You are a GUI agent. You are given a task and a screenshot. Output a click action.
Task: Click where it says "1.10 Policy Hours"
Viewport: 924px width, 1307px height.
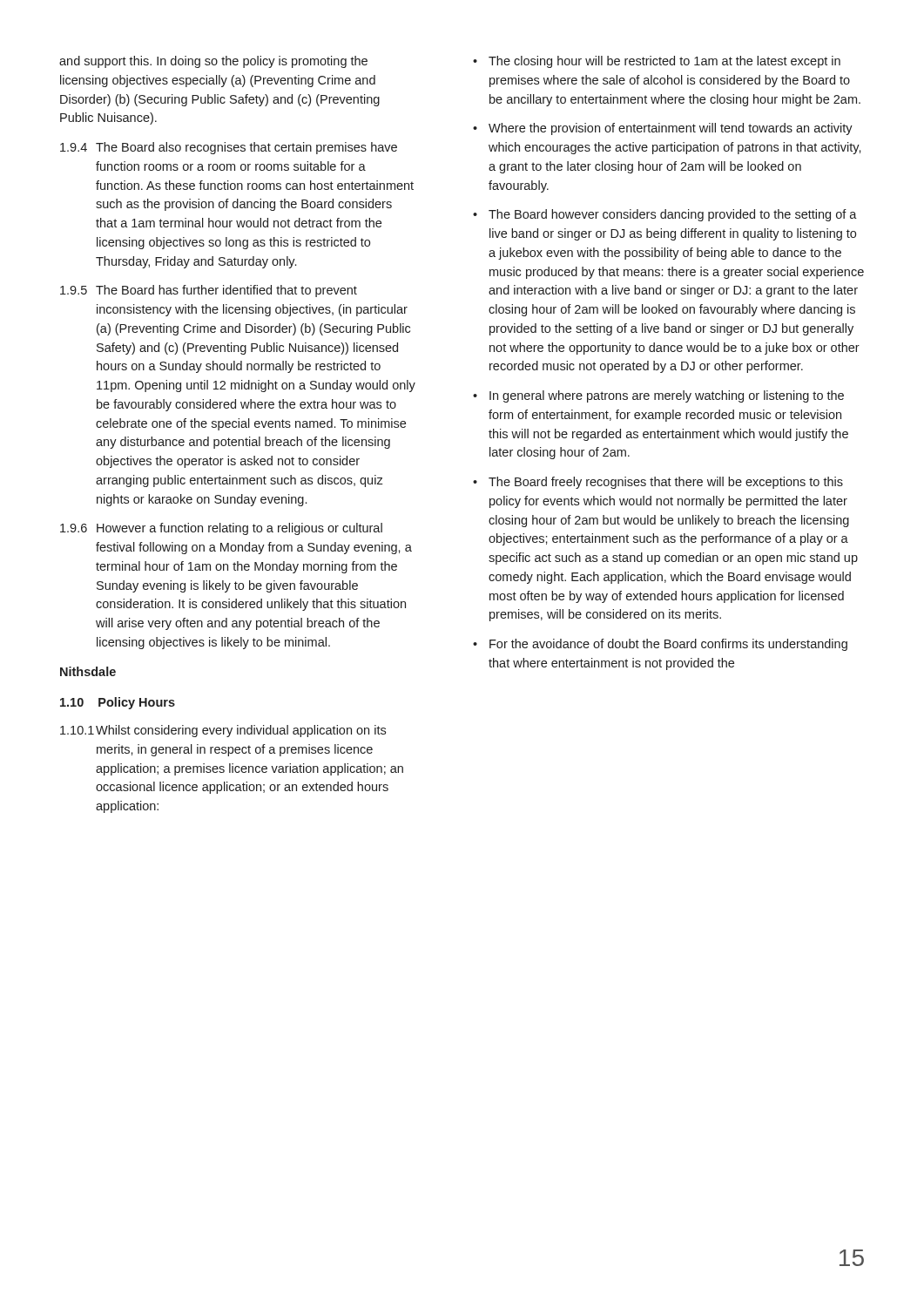[118, 703]
